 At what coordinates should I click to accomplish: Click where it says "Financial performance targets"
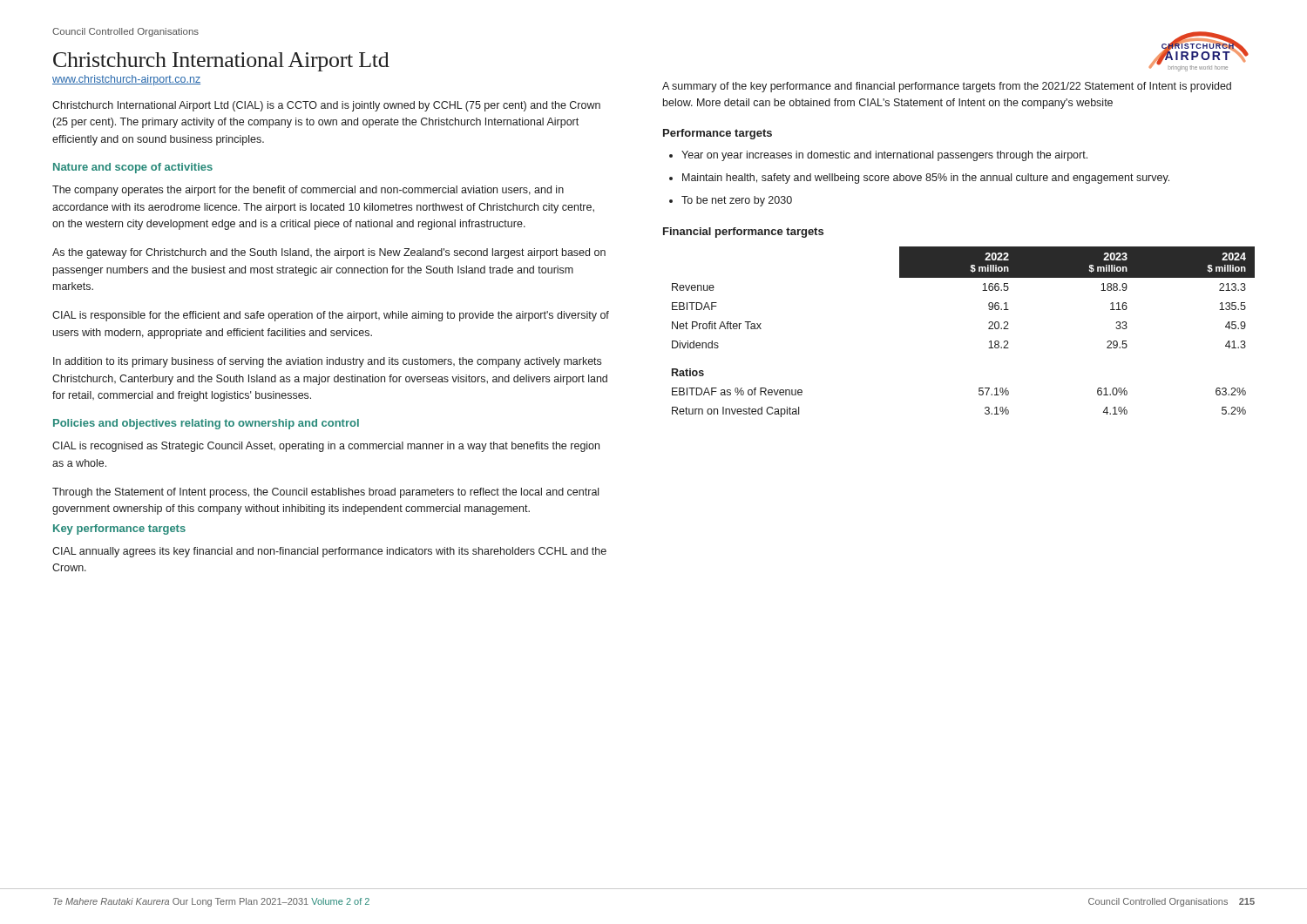click(x=743, y=231)
